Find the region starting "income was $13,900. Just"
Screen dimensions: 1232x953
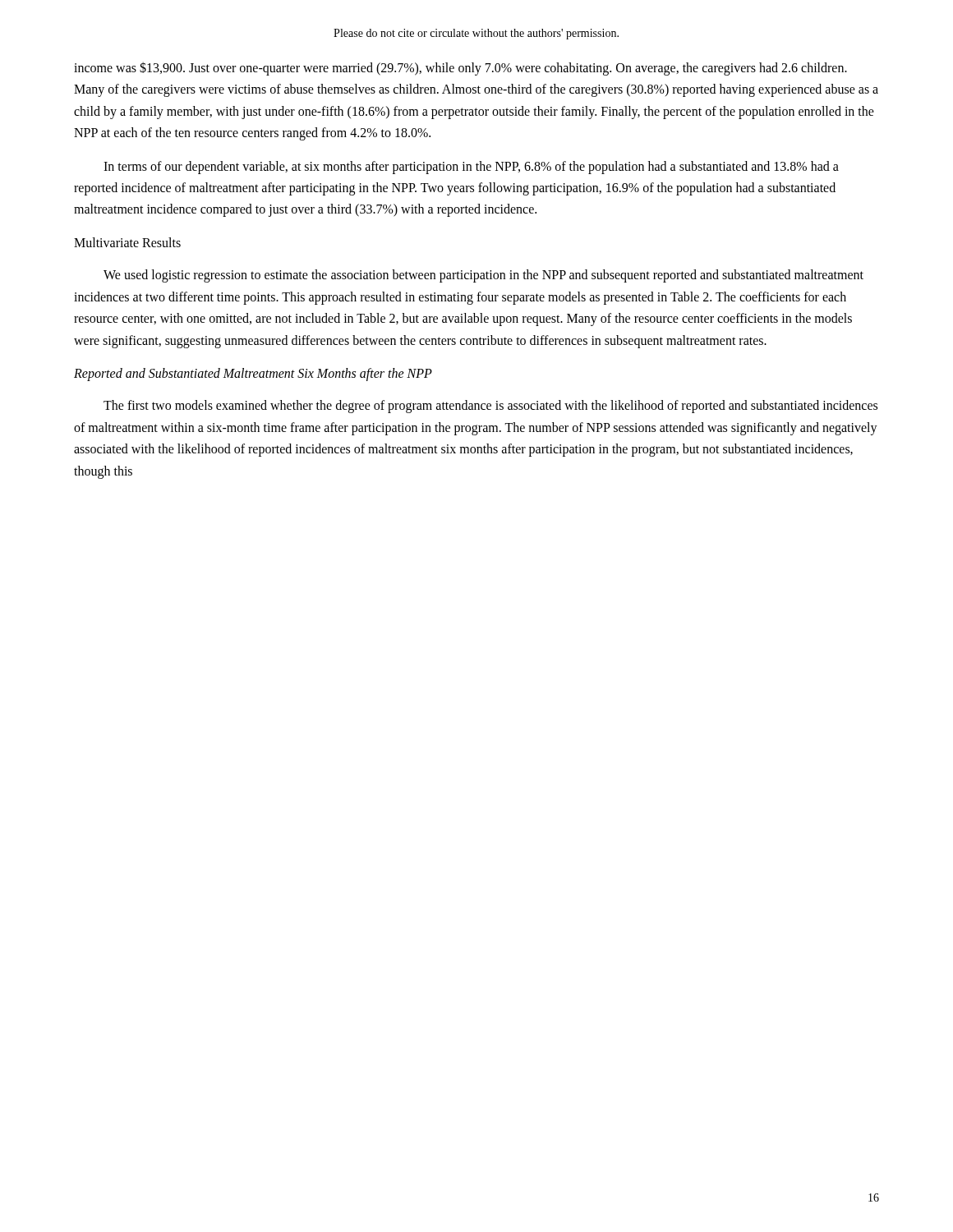(x=476, y=101)
